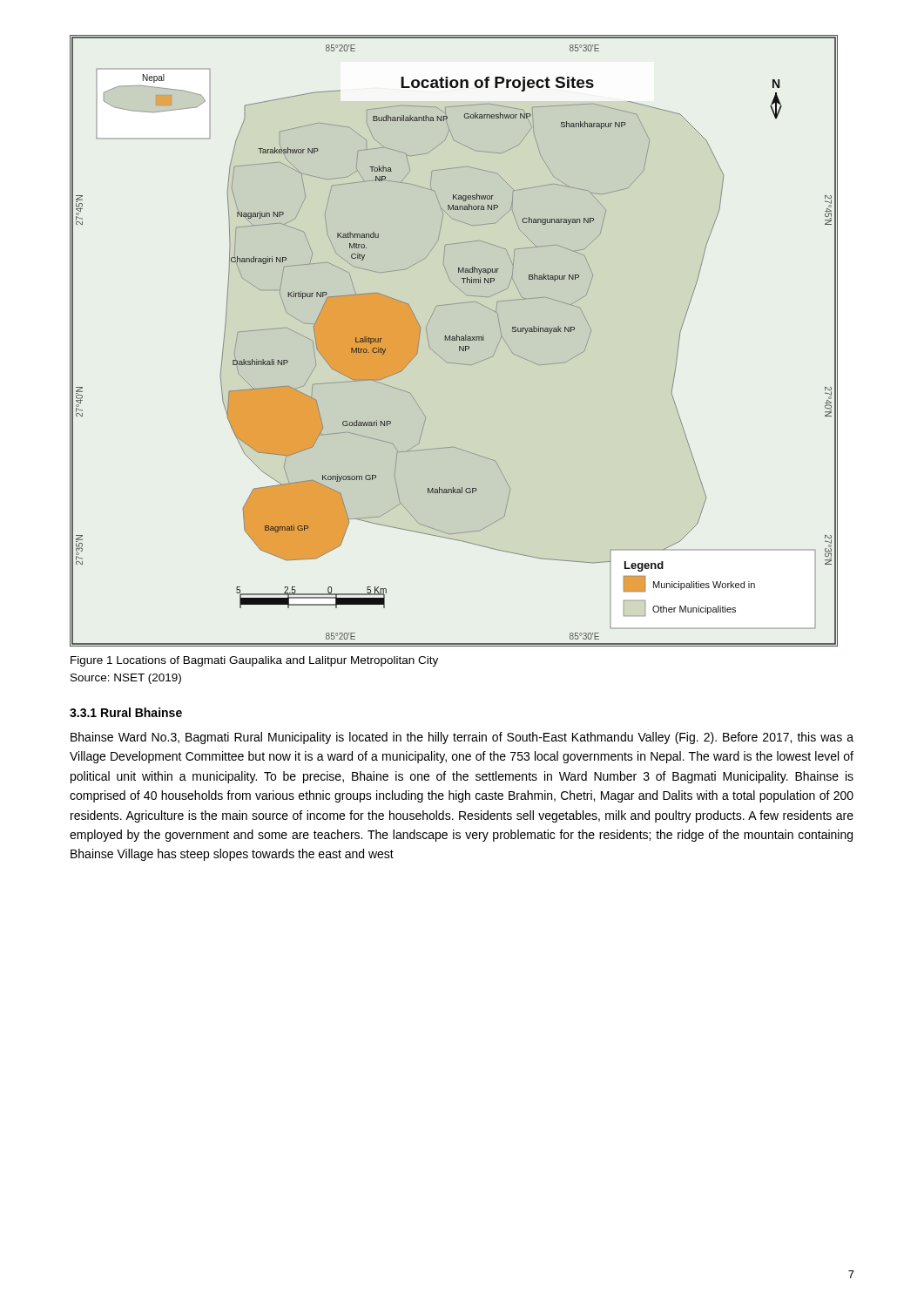Point to the block beginning "Bhainse Ward No.3, Bagmati Rural"
This screenshot has width=924, height=1307.
coord(462,796)
